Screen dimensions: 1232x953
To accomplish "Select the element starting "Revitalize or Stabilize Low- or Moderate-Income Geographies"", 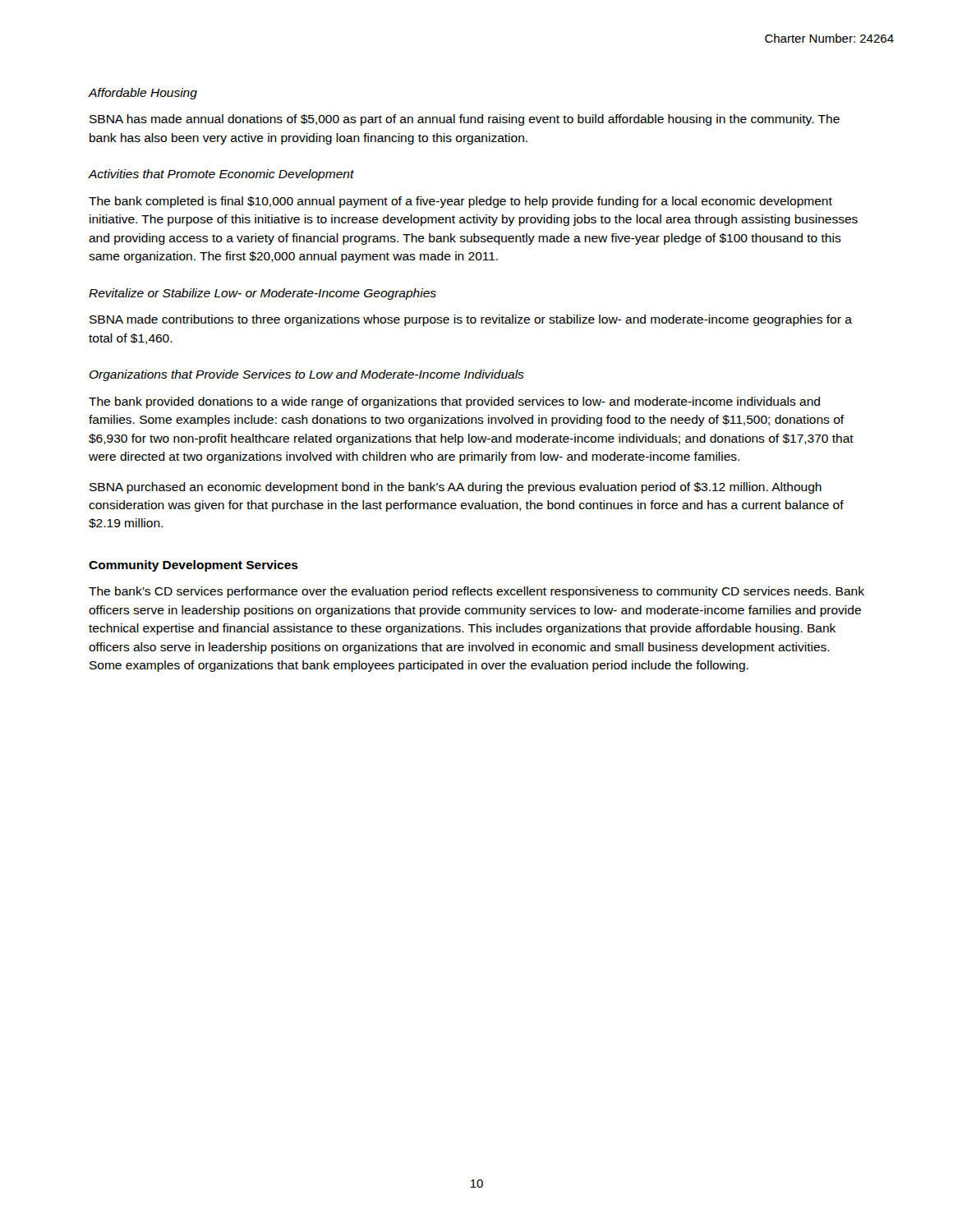I will point(263,293).
